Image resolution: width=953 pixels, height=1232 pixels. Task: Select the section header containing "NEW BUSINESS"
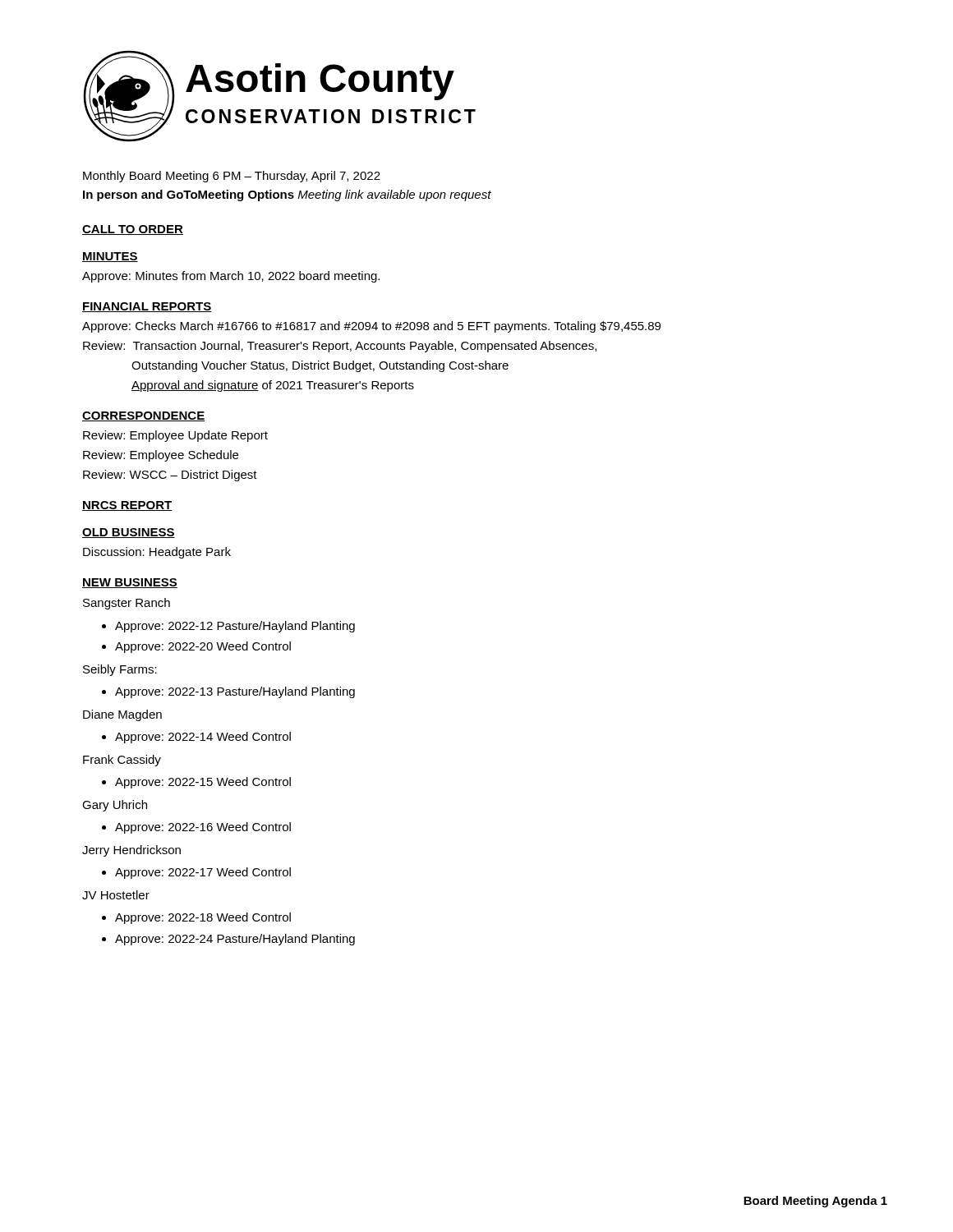(130, 582)
